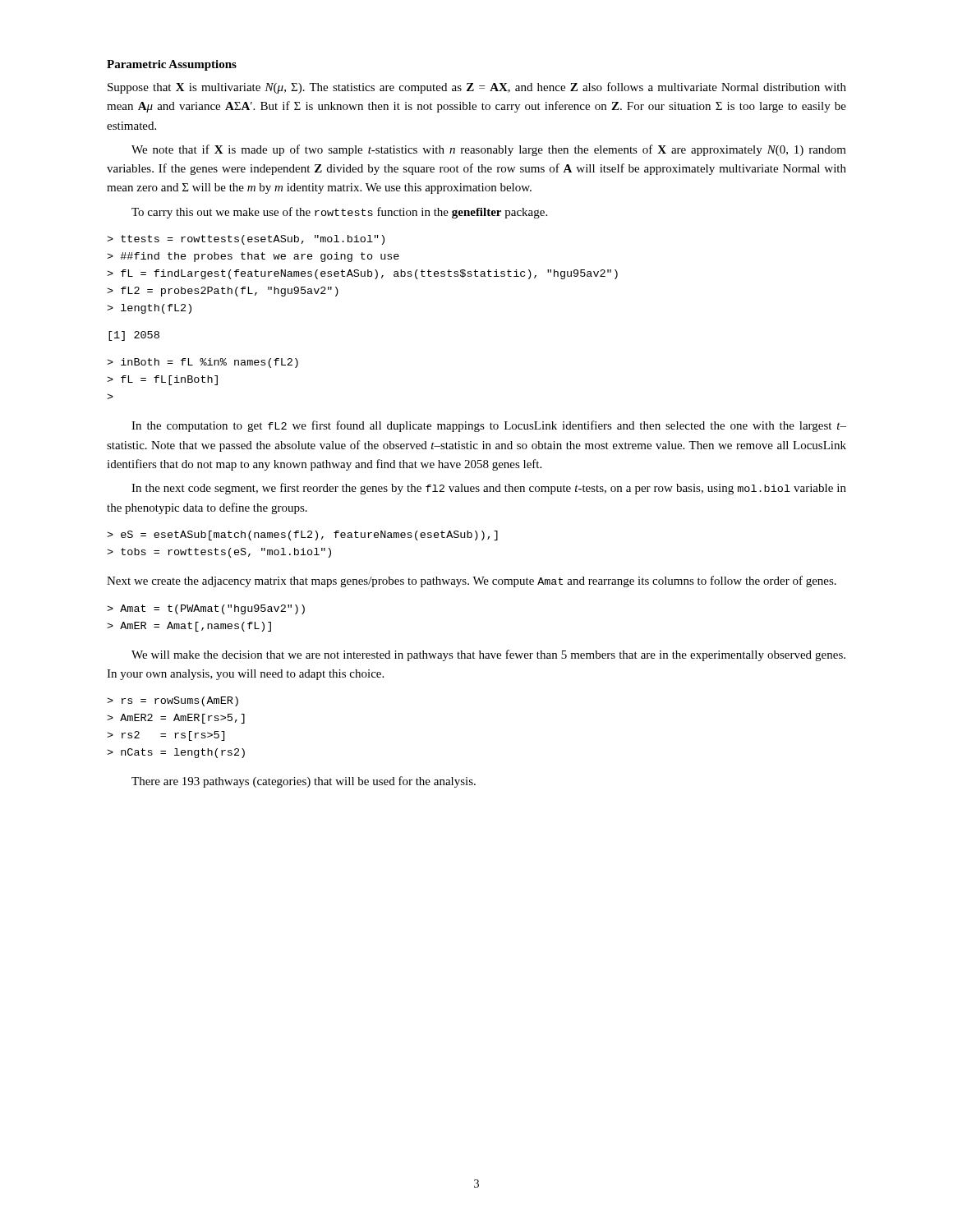Find the block on this page that starts "Next we create the adjacency"
This screenshot has width=953, height=1232.
pyautogui.click(x=476, y=582)
